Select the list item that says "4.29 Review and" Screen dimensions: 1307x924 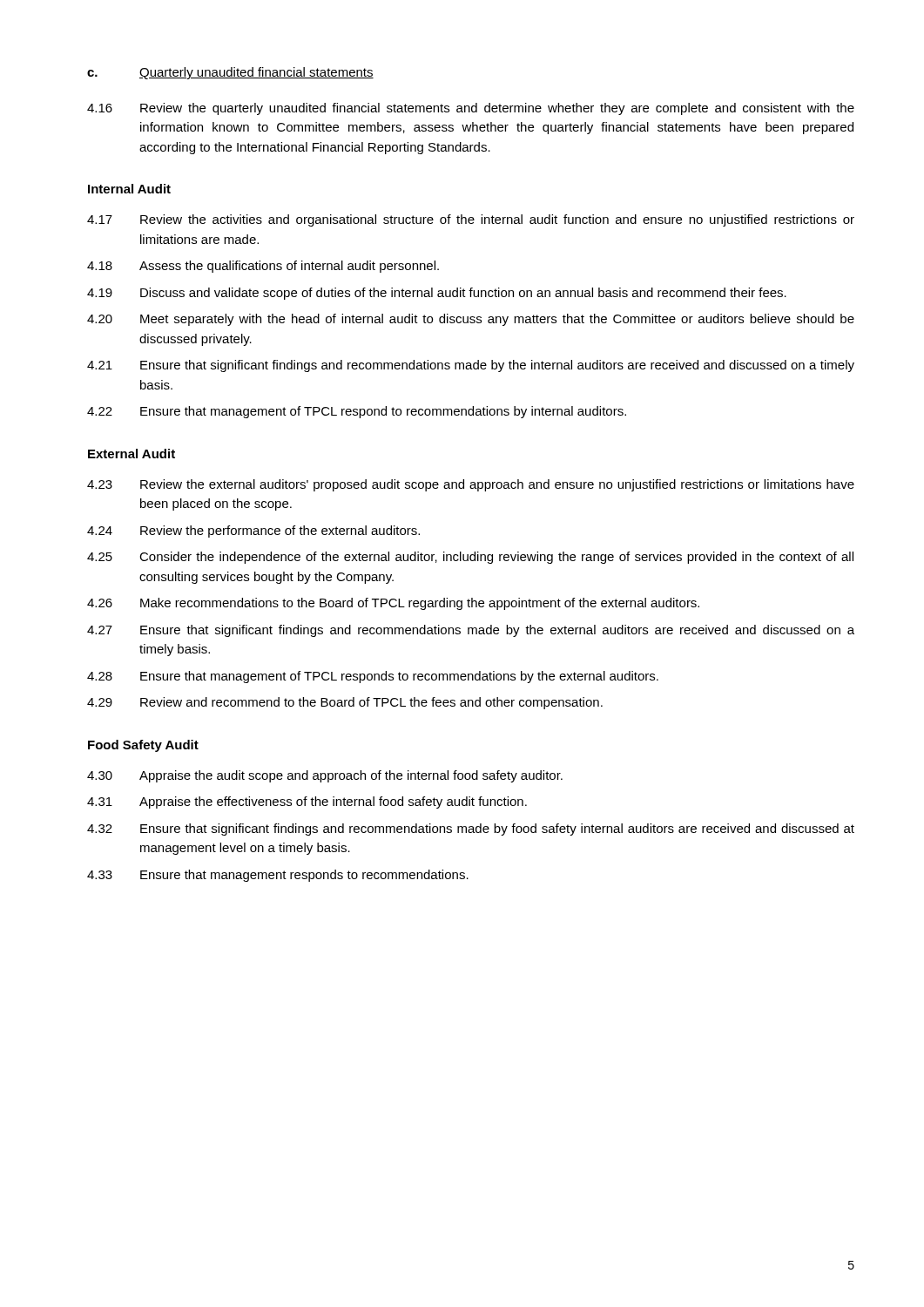point(471,703)
